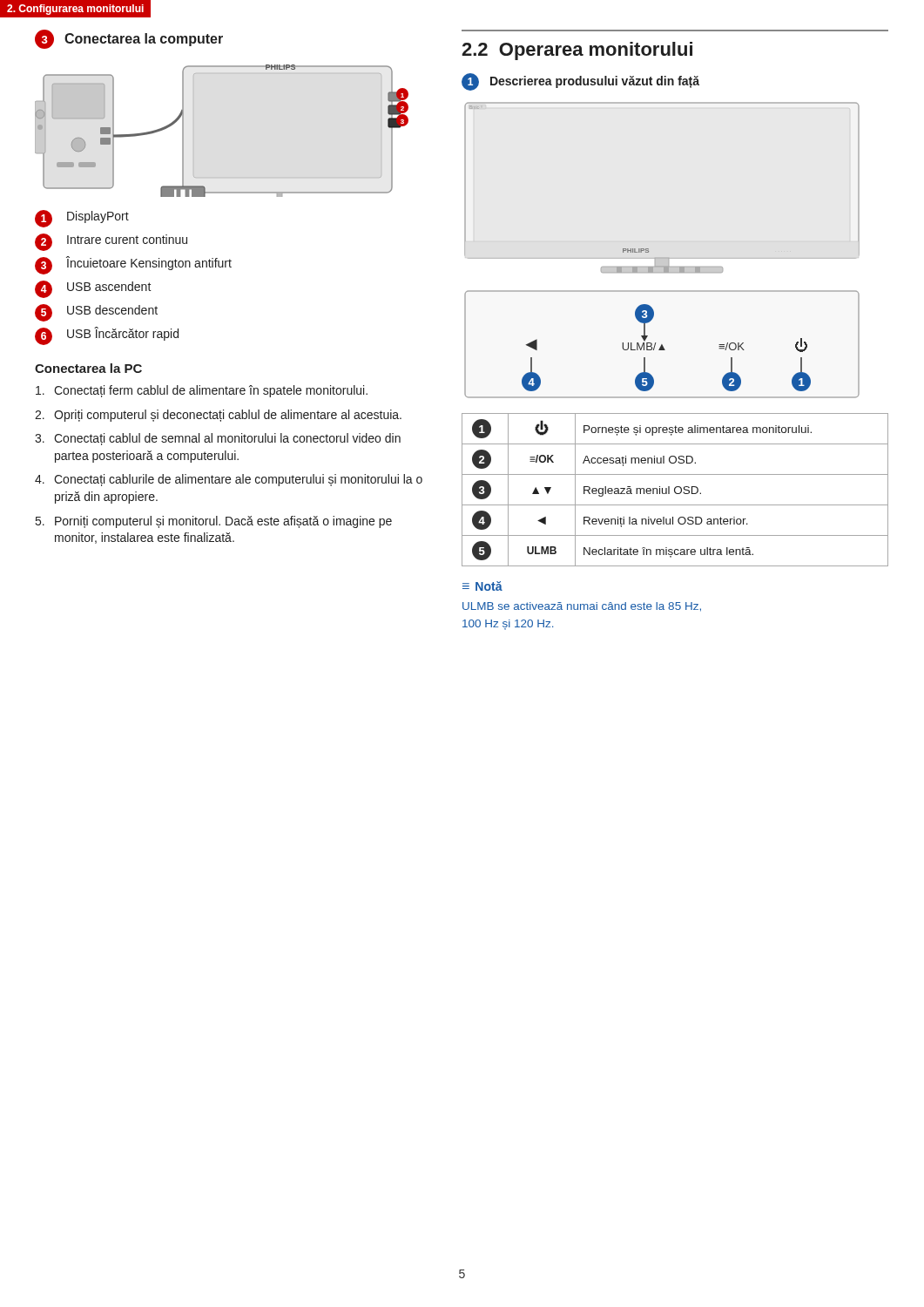
Task: Navigate to the text starting "3 Încuietoare Kensington antifurt"
Action: pos(133,265)
